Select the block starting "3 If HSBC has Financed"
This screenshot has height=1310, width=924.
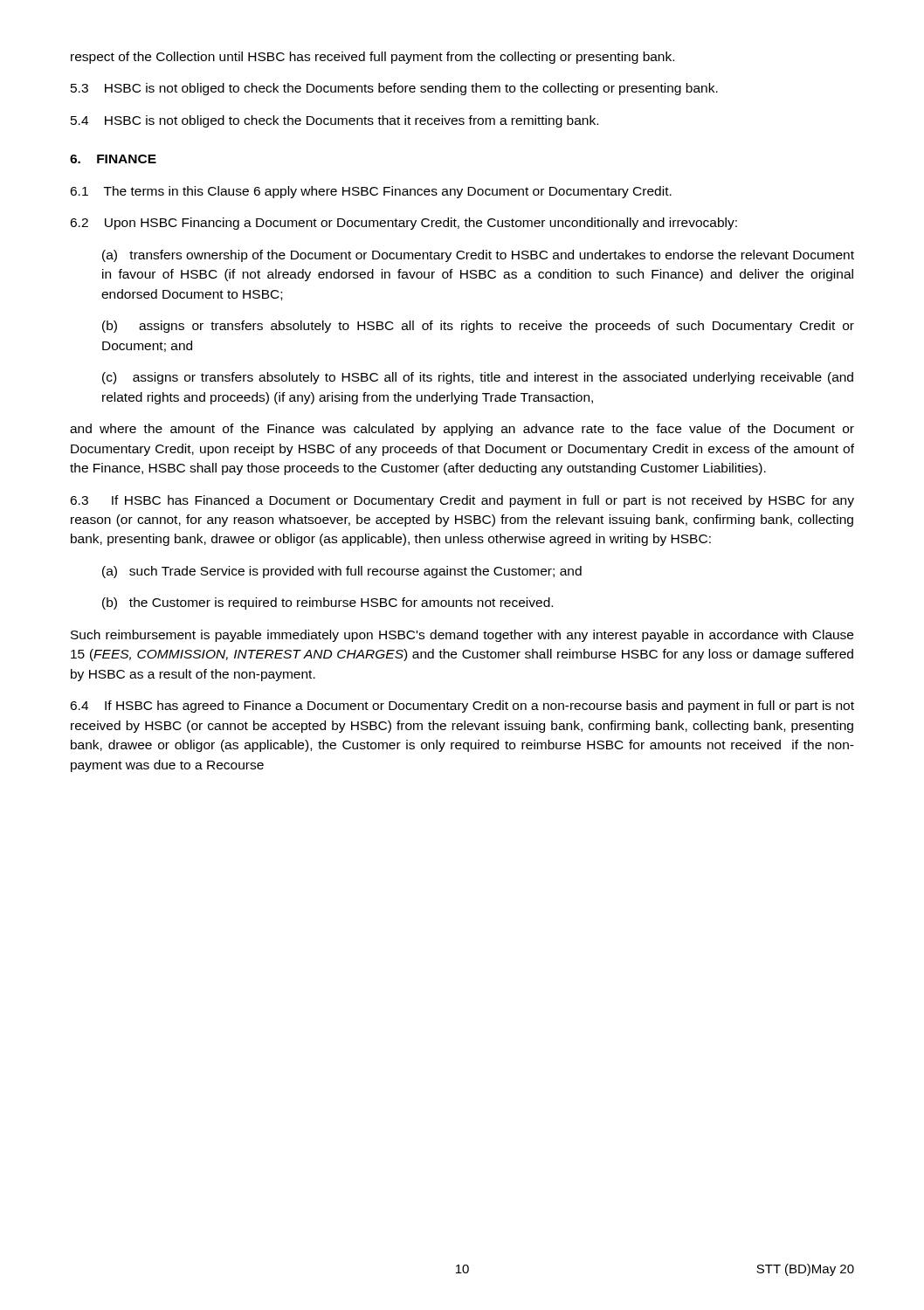click(462, 519)
